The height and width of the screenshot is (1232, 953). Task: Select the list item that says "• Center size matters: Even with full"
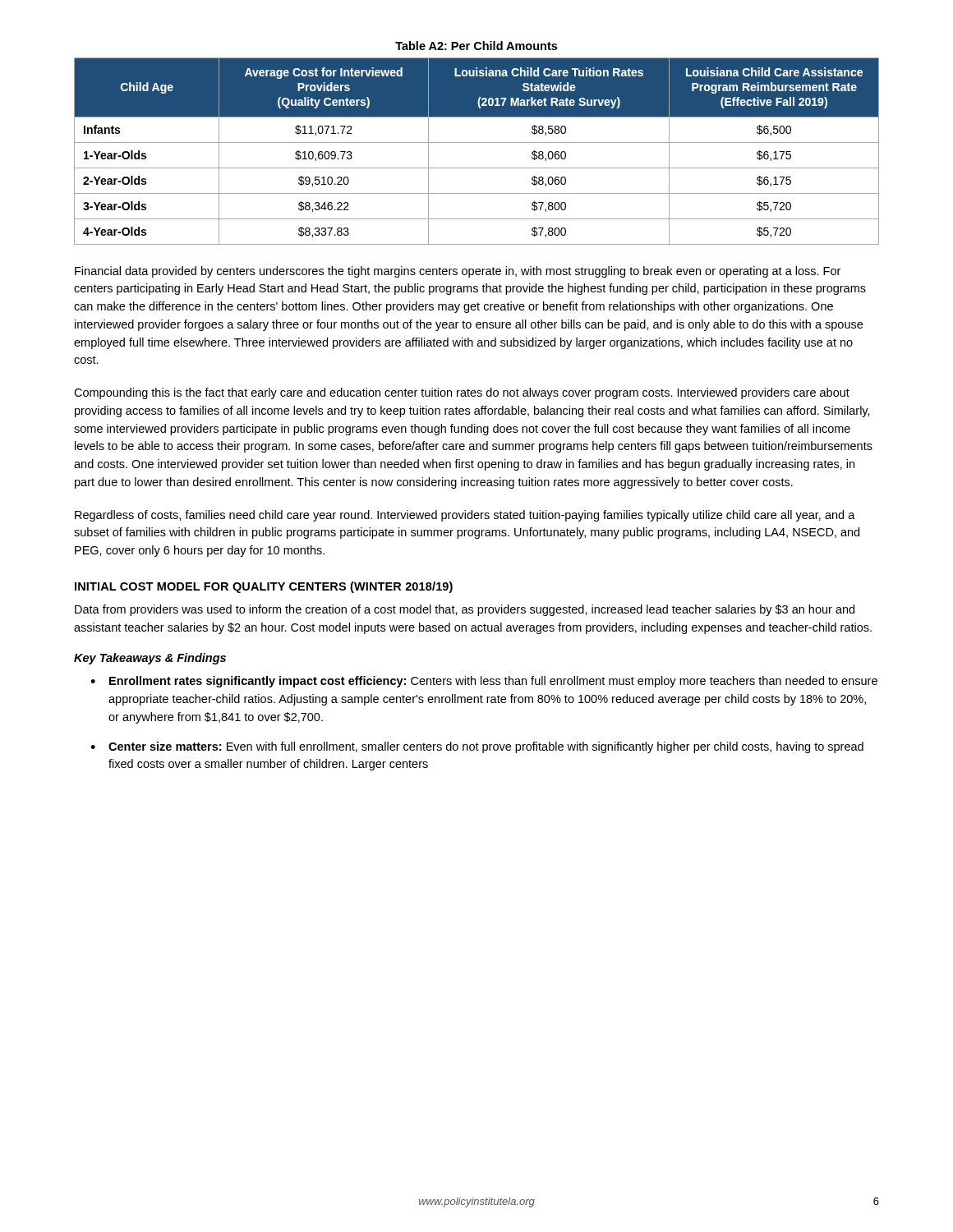[485, 756]
